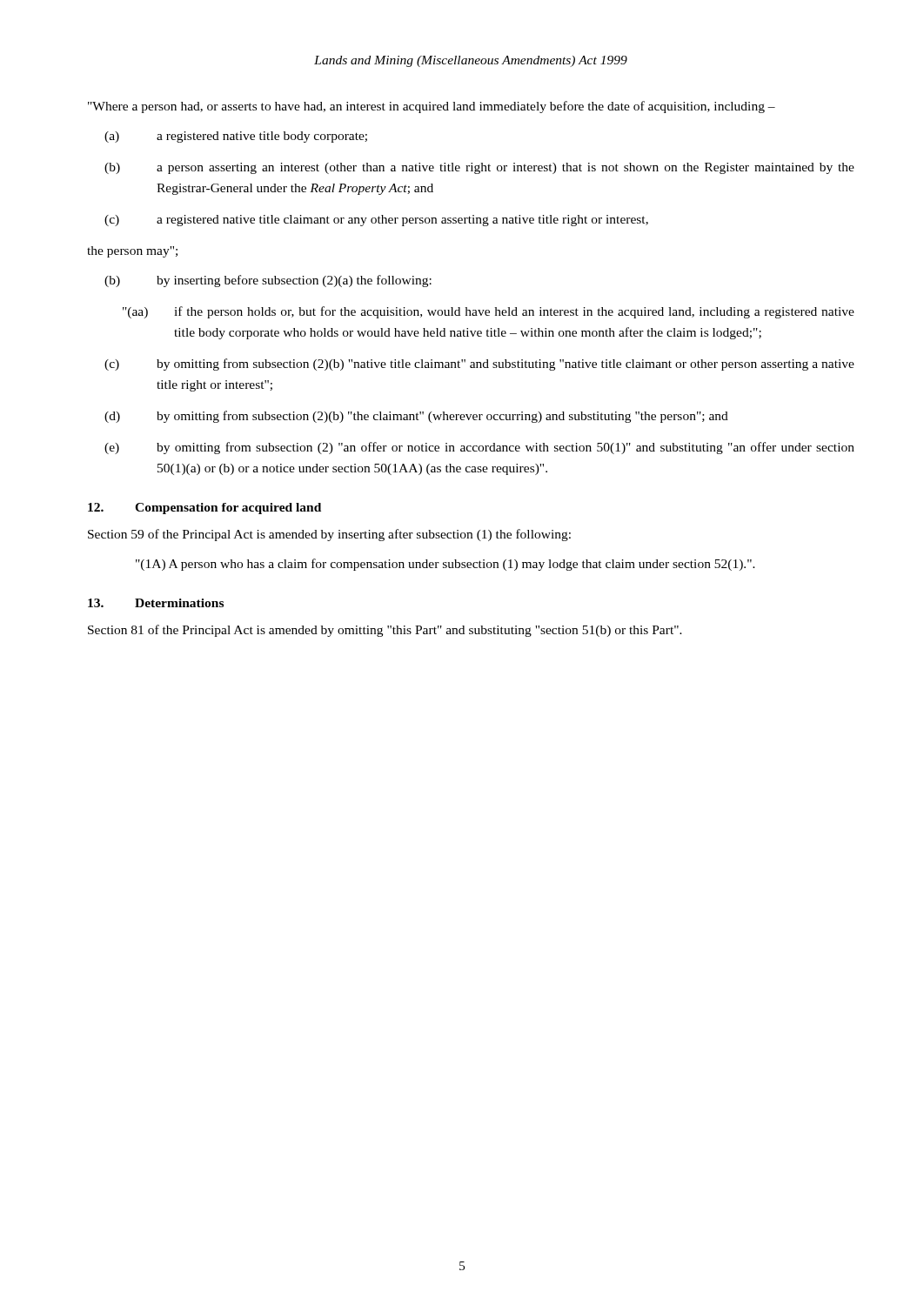Locate the text block with the text "Section 59 of the Principal"

[x=329, y=534]
